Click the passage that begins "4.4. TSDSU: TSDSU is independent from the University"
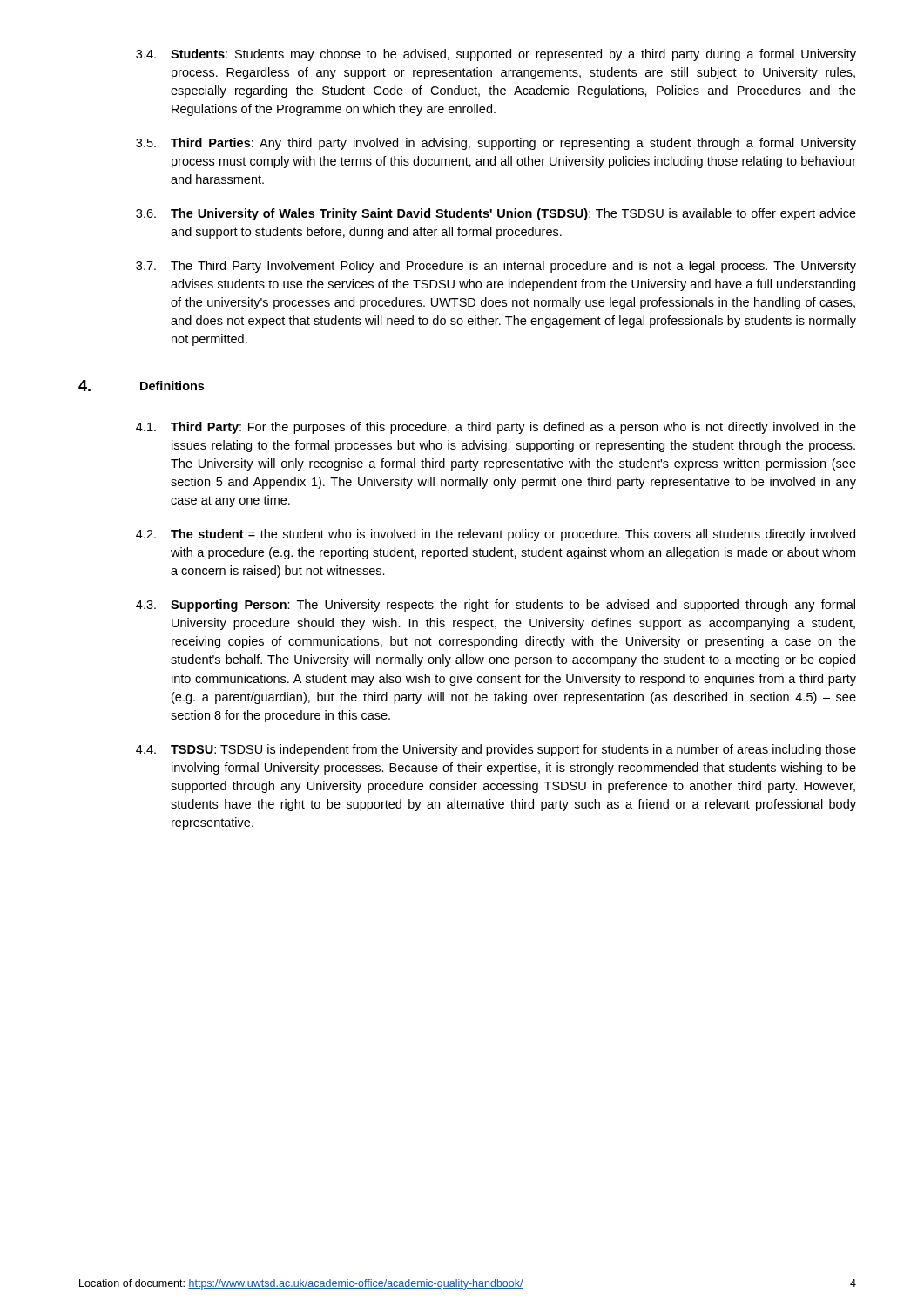924x1307 pixels. 467,786
